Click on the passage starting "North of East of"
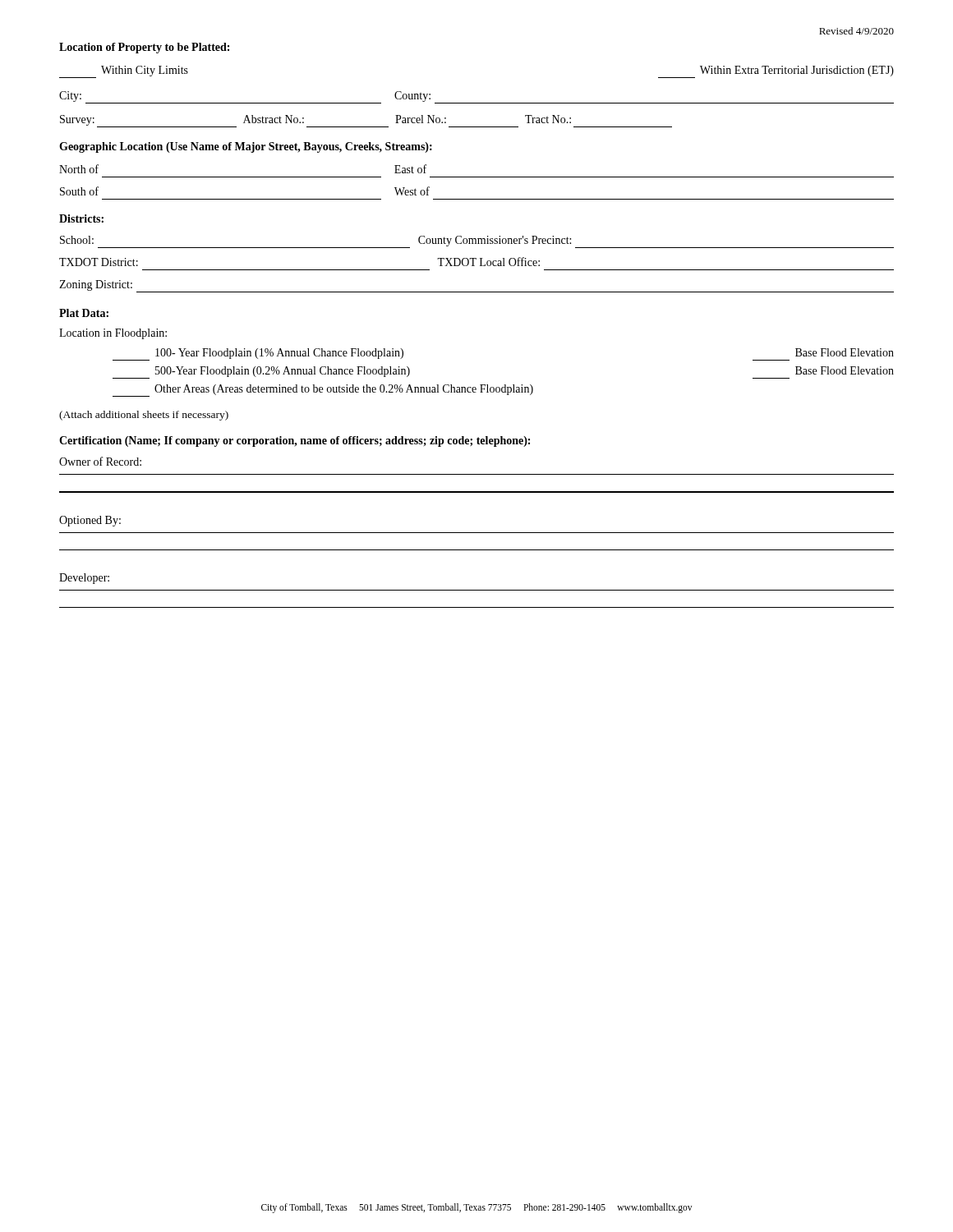Screen dimensions: 1232x953 click(476, 170)
